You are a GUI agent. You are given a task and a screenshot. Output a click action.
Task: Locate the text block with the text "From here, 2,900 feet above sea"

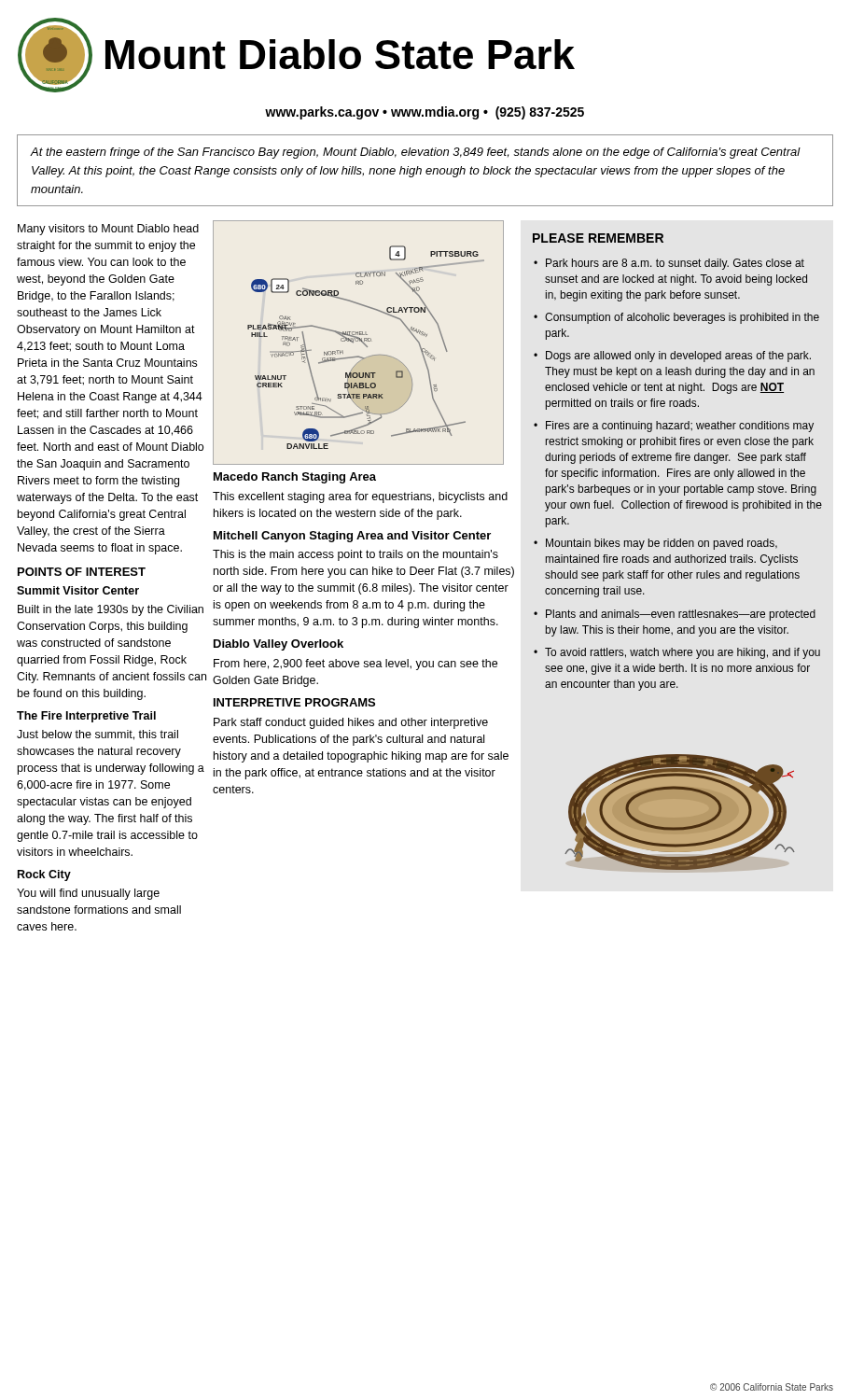355,672
